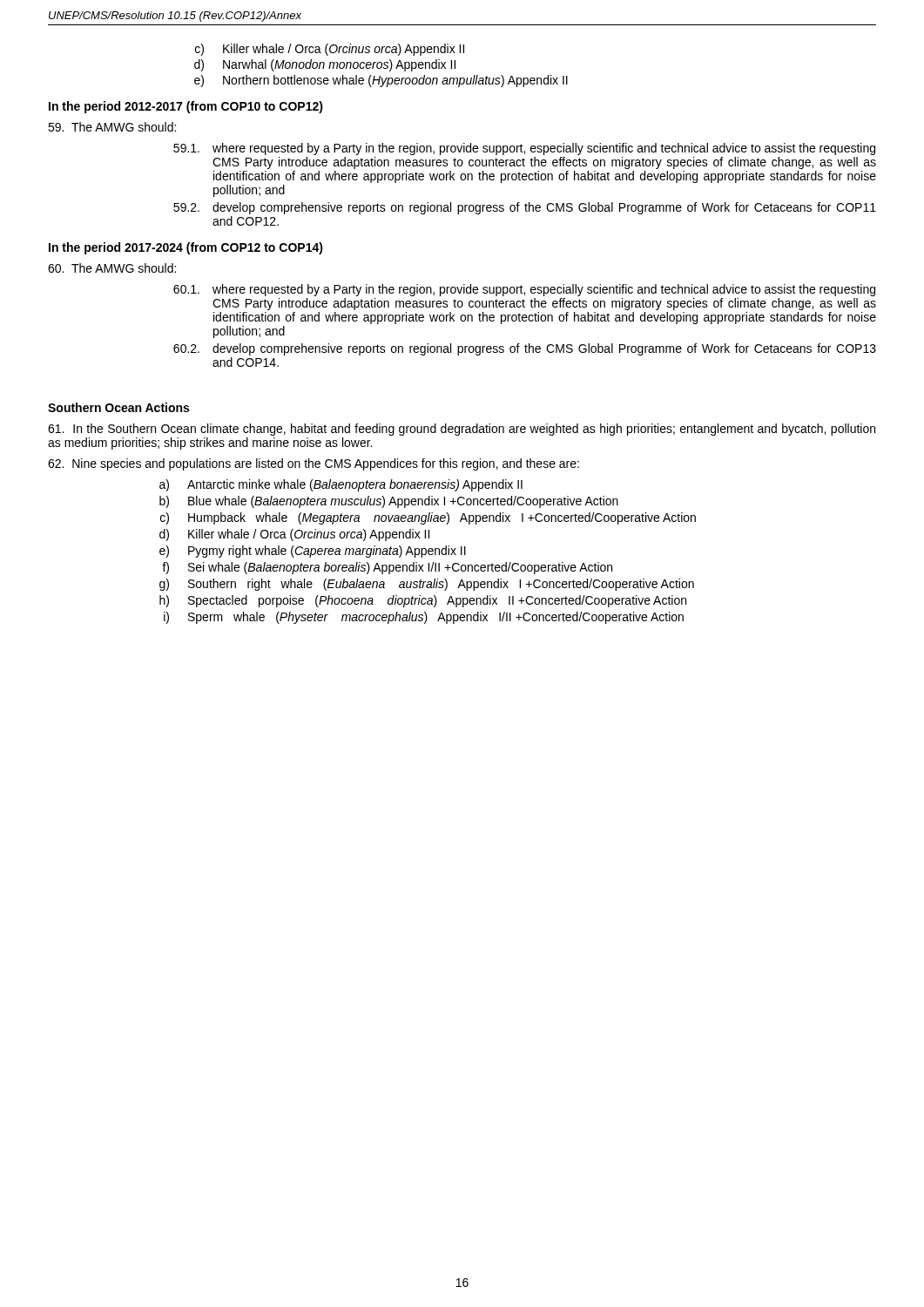Select the list item that says "59.2. develop comprehensive reports on"
Image resolution: width=924 pixels, height=1307 pixels.
pos(514,214)
